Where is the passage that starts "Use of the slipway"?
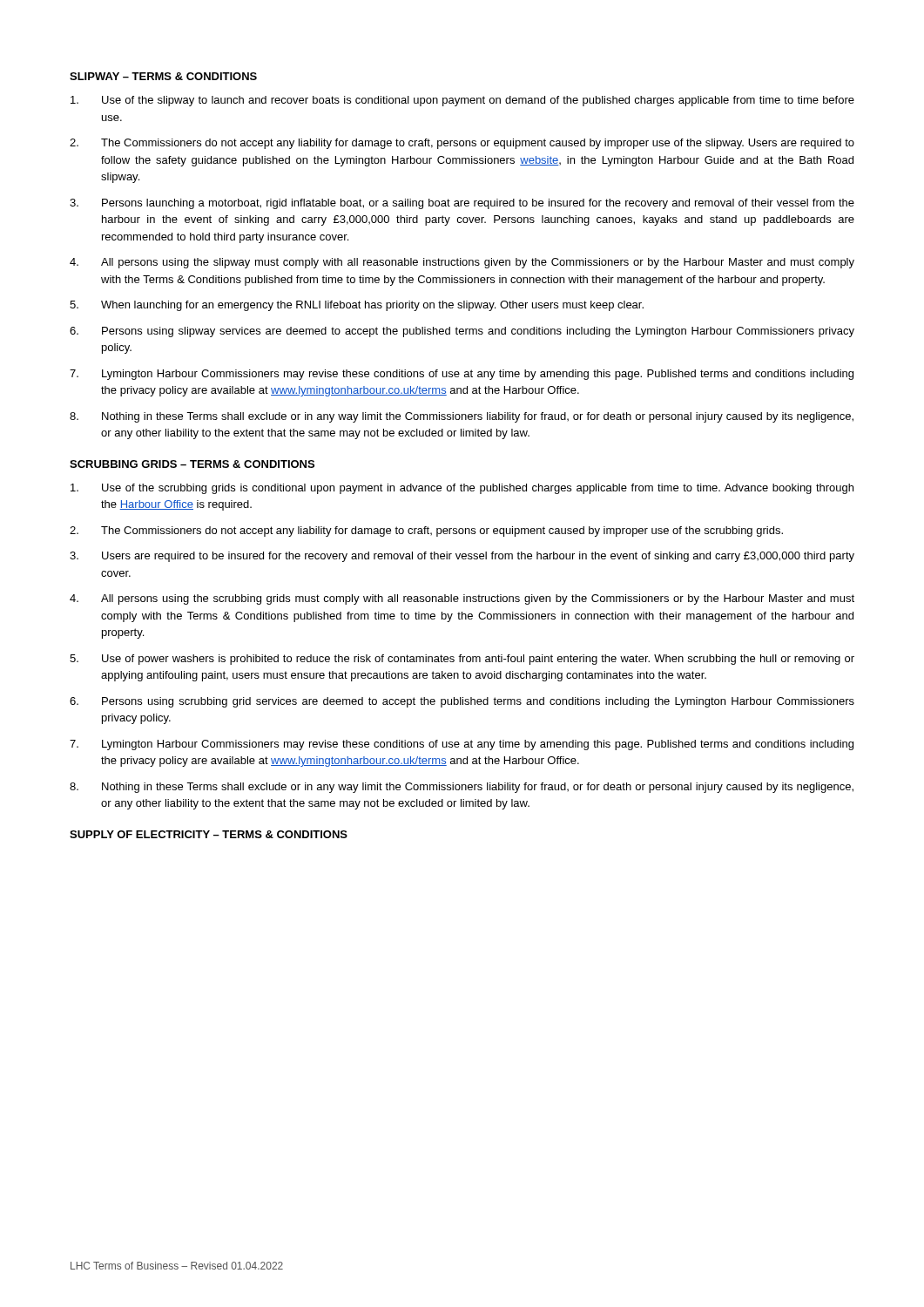The image size is (924, 1307). (462, 108)
